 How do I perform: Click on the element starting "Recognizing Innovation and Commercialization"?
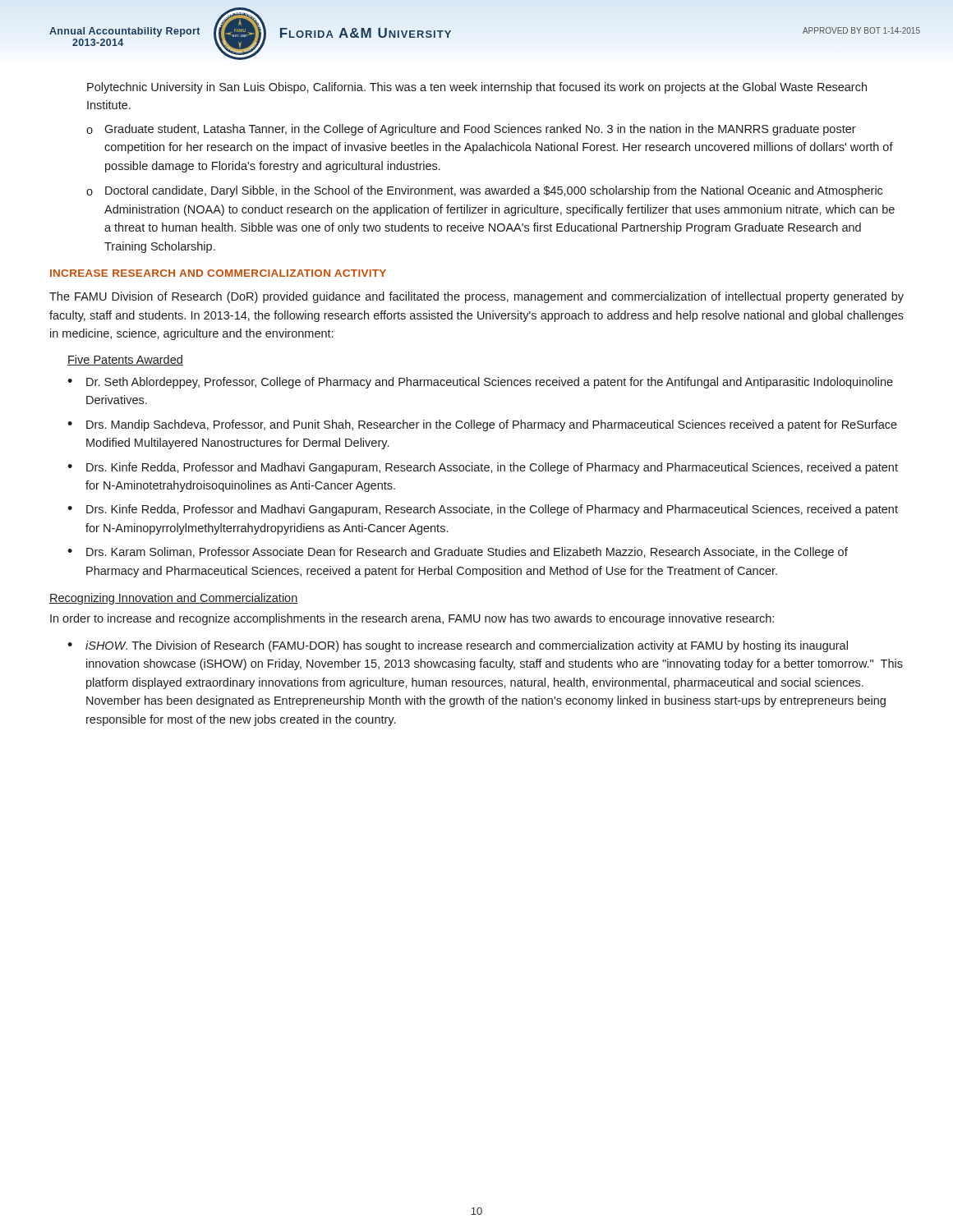pyautogui.click(x=173, y=598)
